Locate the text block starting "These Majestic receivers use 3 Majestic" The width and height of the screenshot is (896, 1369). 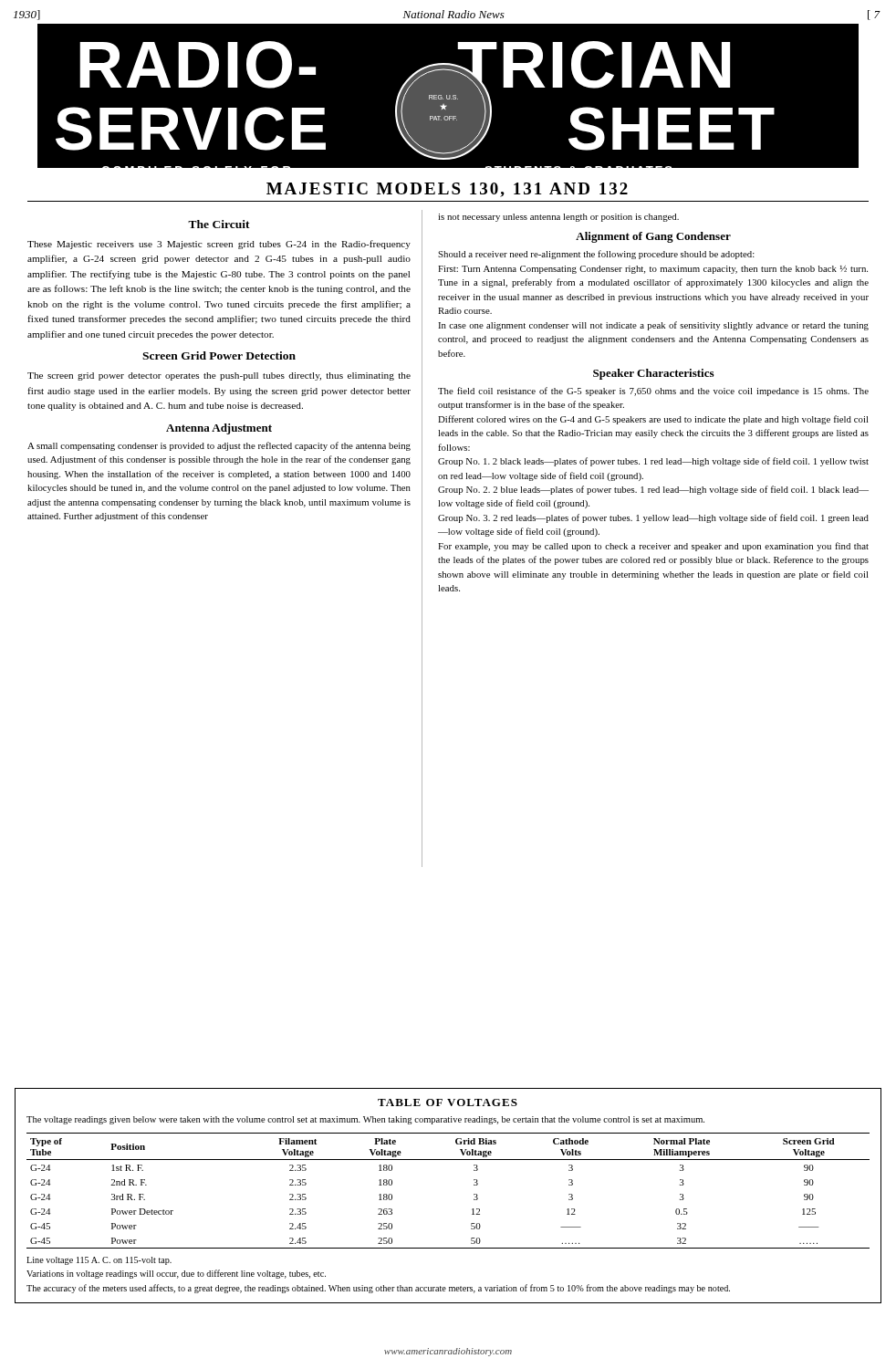coord(219,289)
